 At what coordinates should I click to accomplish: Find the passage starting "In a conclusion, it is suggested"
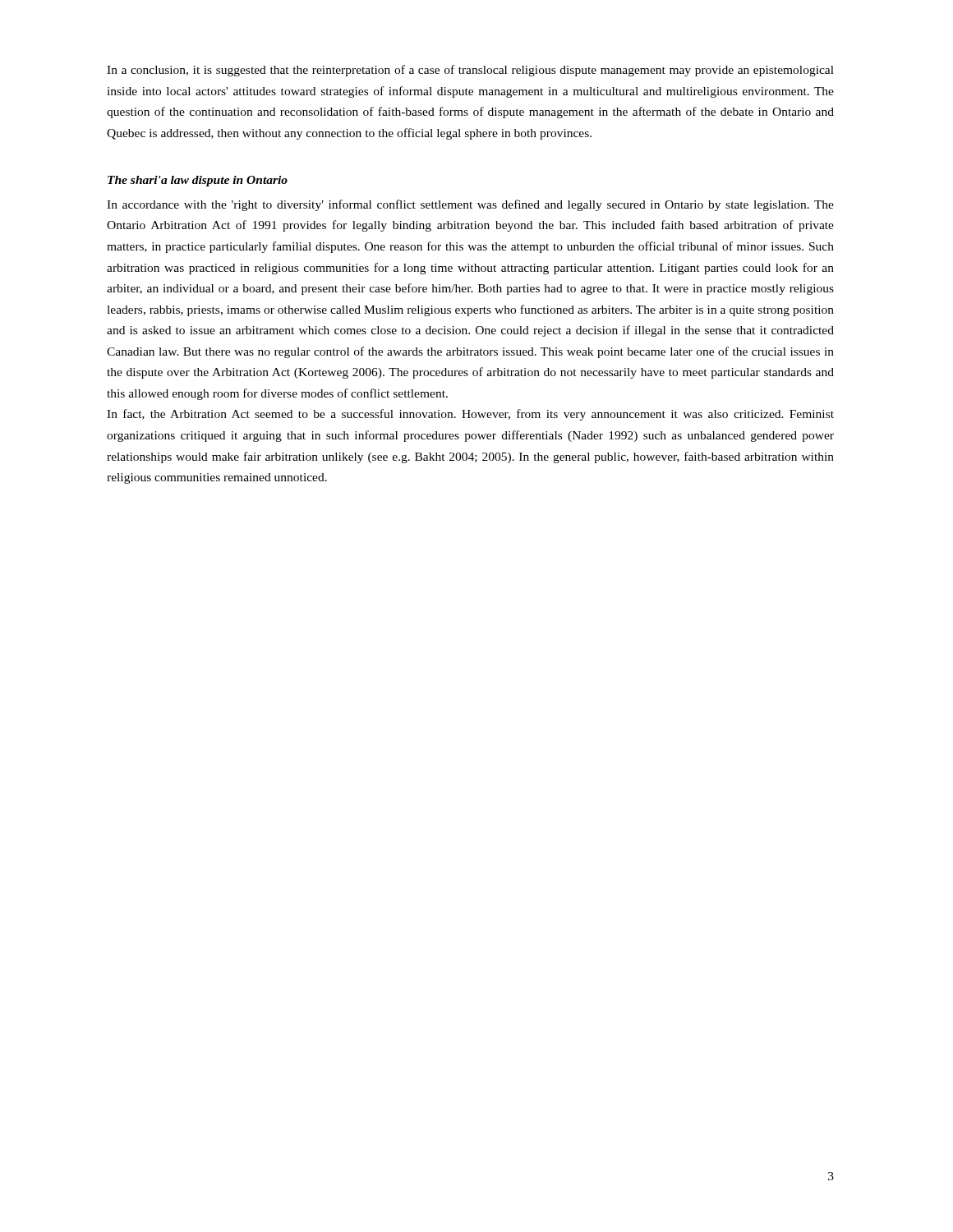pyautogui.click(x=470, y=101)
